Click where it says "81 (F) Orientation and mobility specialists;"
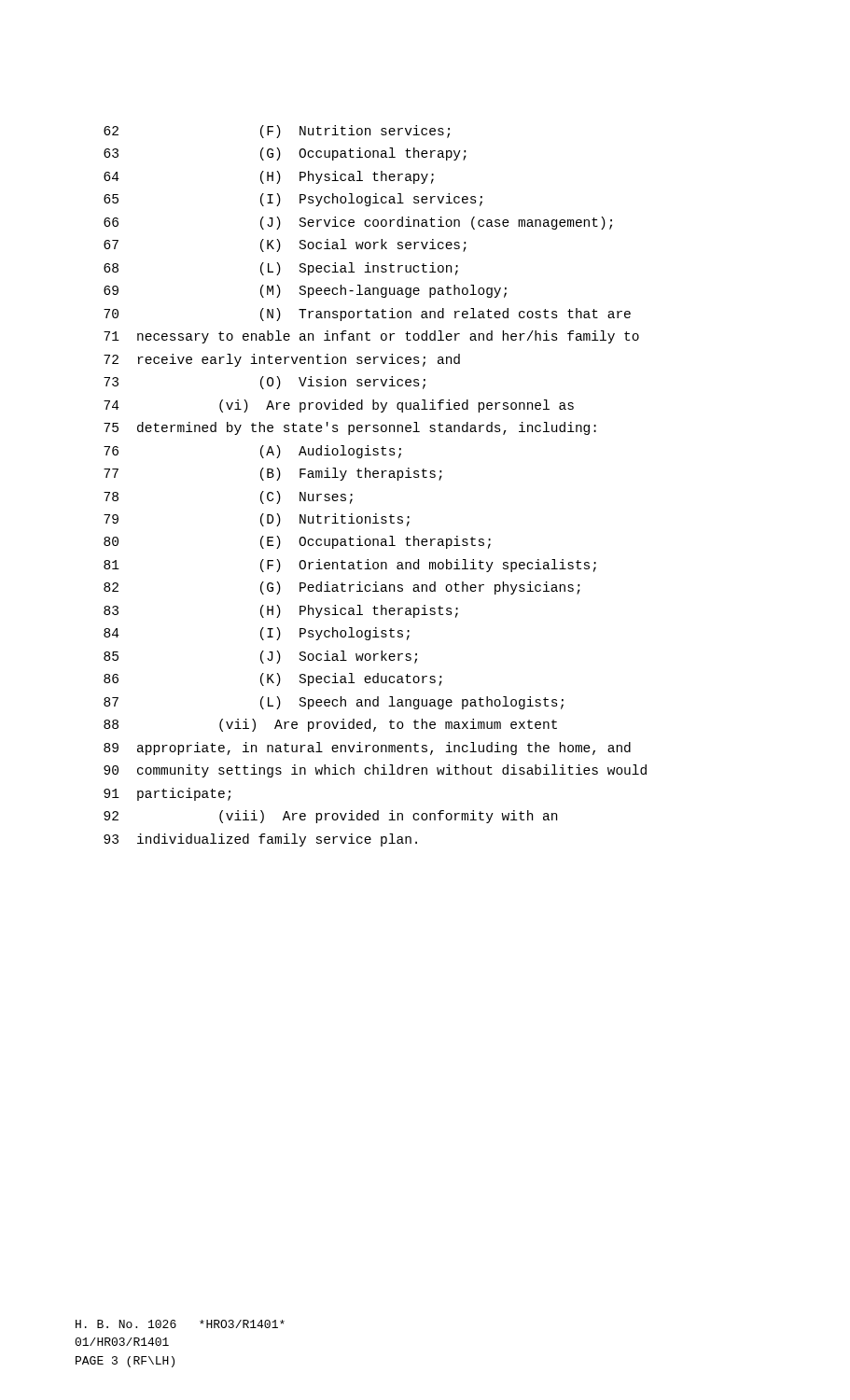 [x=337, y=566]
